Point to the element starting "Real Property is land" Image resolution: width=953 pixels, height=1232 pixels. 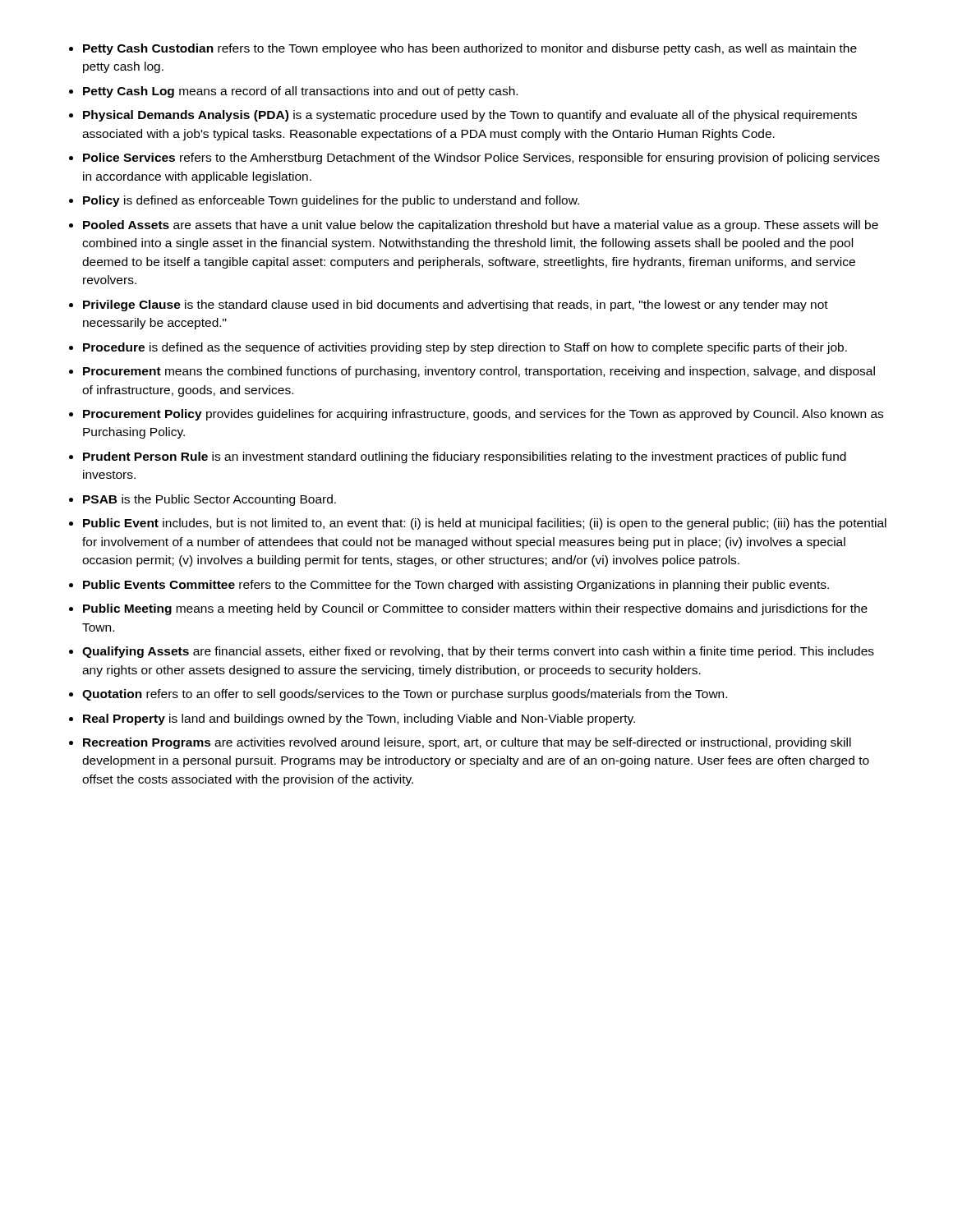tap(359, 718)
